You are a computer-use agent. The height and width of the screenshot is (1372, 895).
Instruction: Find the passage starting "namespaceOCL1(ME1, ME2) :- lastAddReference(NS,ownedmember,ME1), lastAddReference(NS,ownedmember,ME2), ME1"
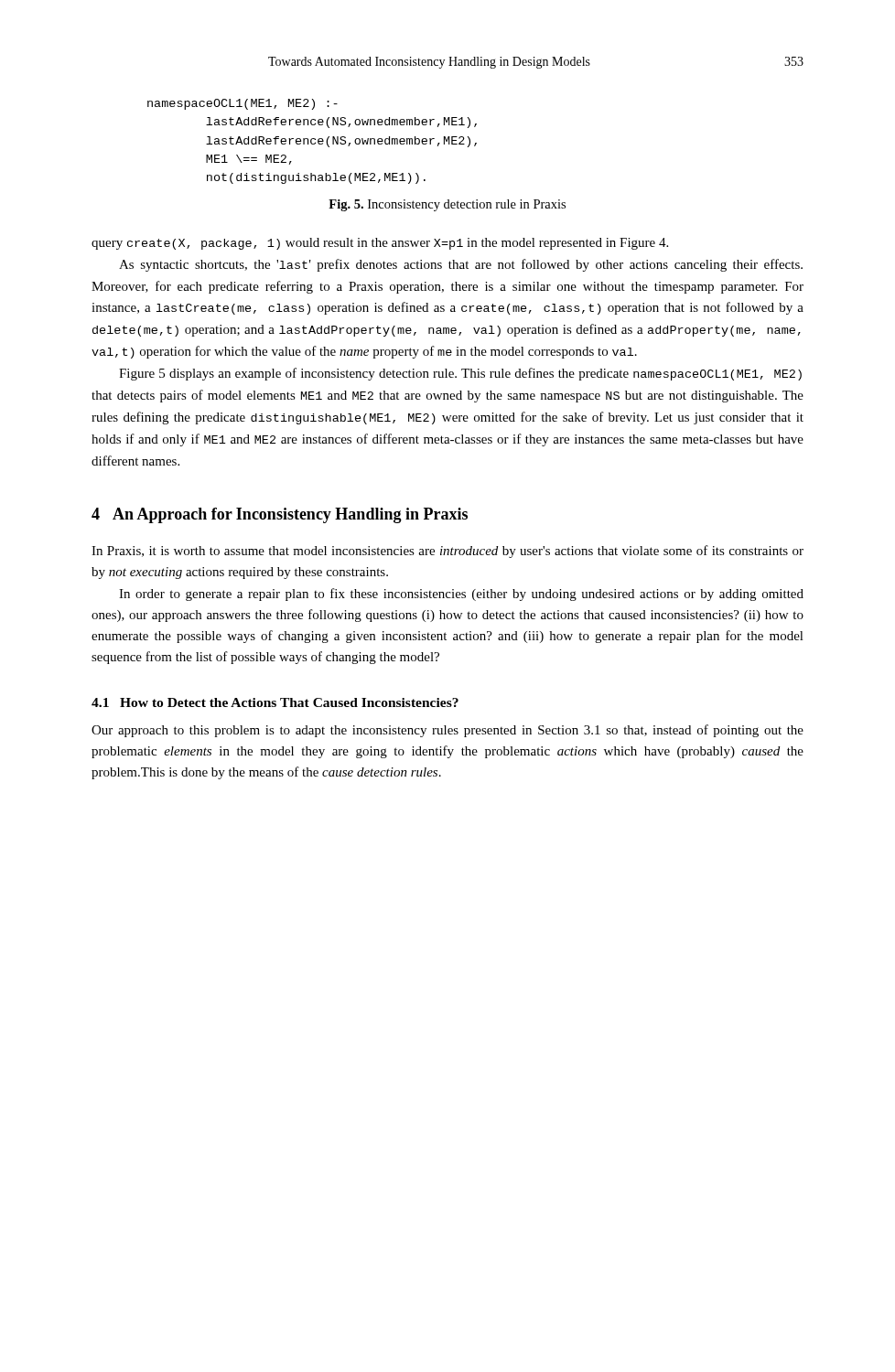[x=475, y=141]
